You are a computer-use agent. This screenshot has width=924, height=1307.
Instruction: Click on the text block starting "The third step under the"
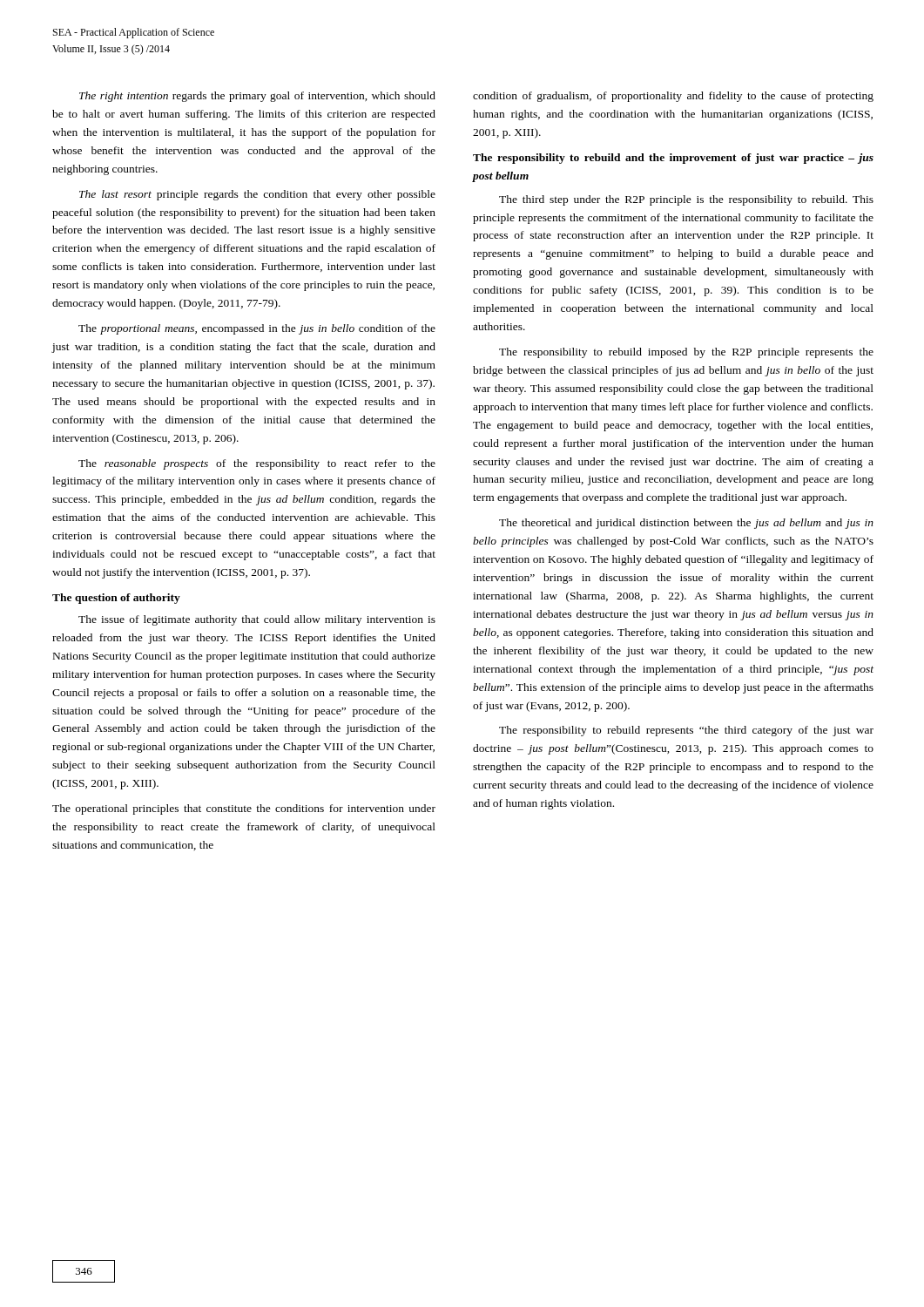coord(673,263)
